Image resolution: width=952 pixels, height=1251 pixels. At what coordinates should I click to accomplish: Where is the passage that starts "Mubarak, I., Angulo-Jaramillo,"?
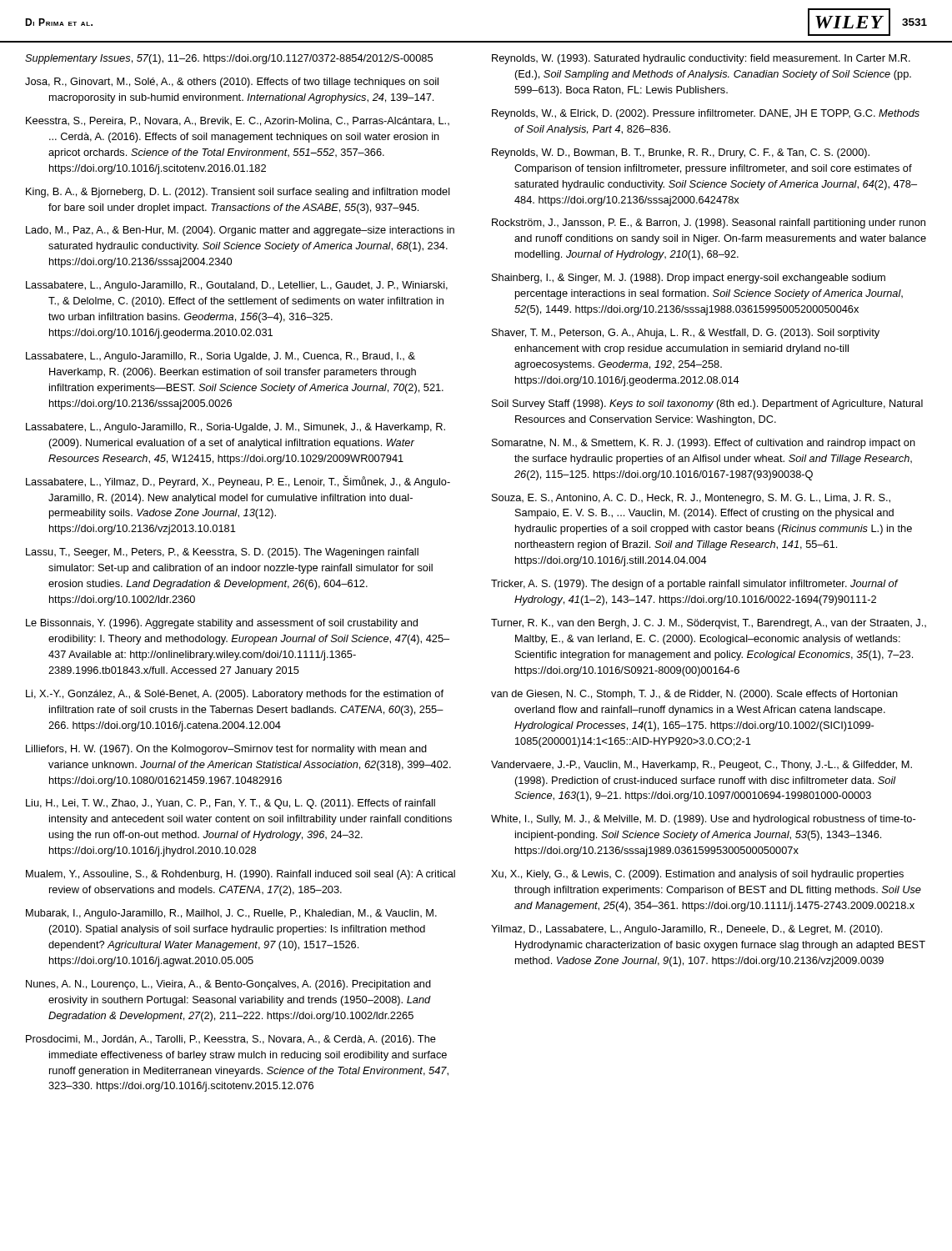coord(231,937)
